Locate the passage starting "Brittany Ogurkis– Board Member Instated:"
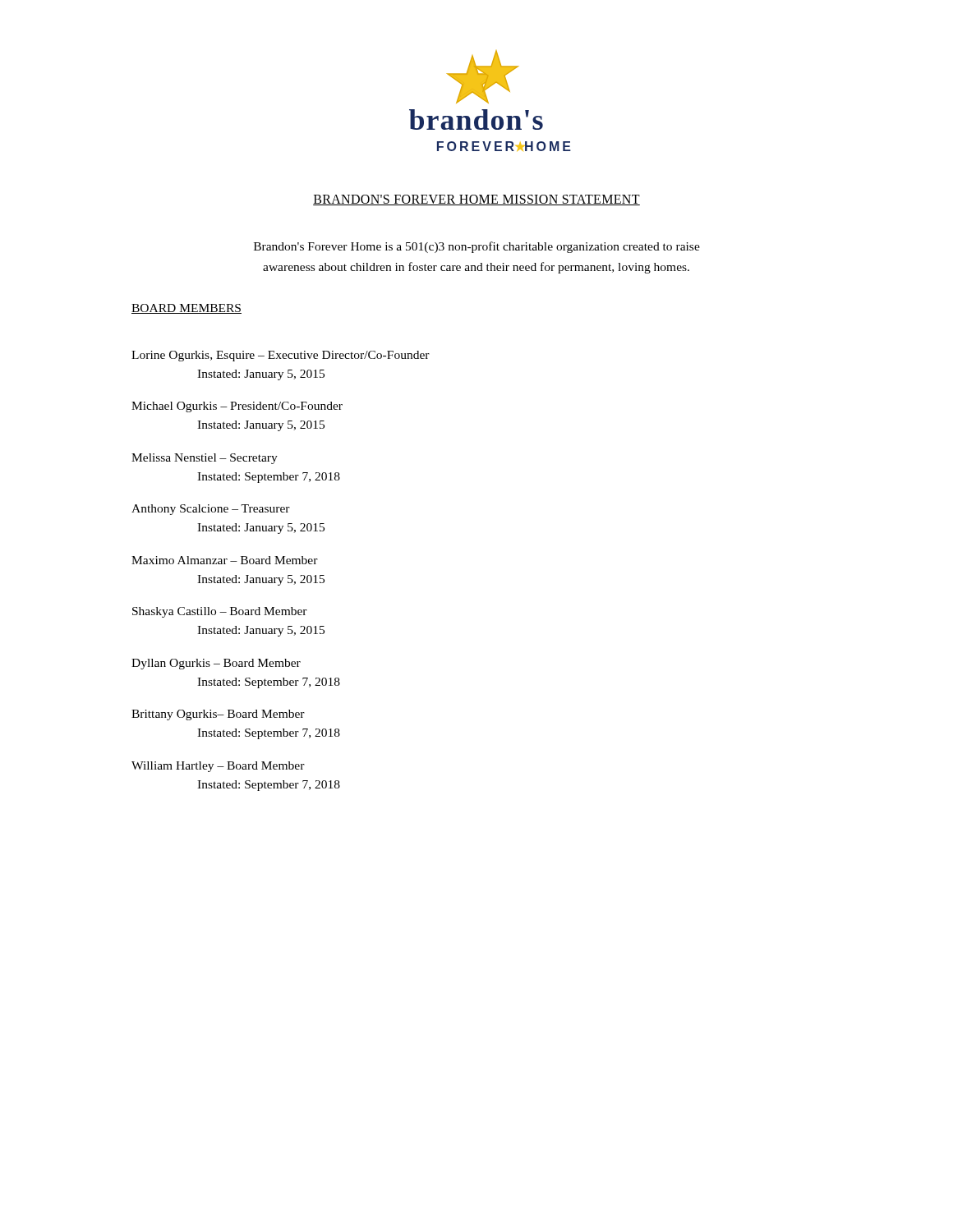Image resolution: width=953 pixels, height=1232 pixels. coord(218,715)
